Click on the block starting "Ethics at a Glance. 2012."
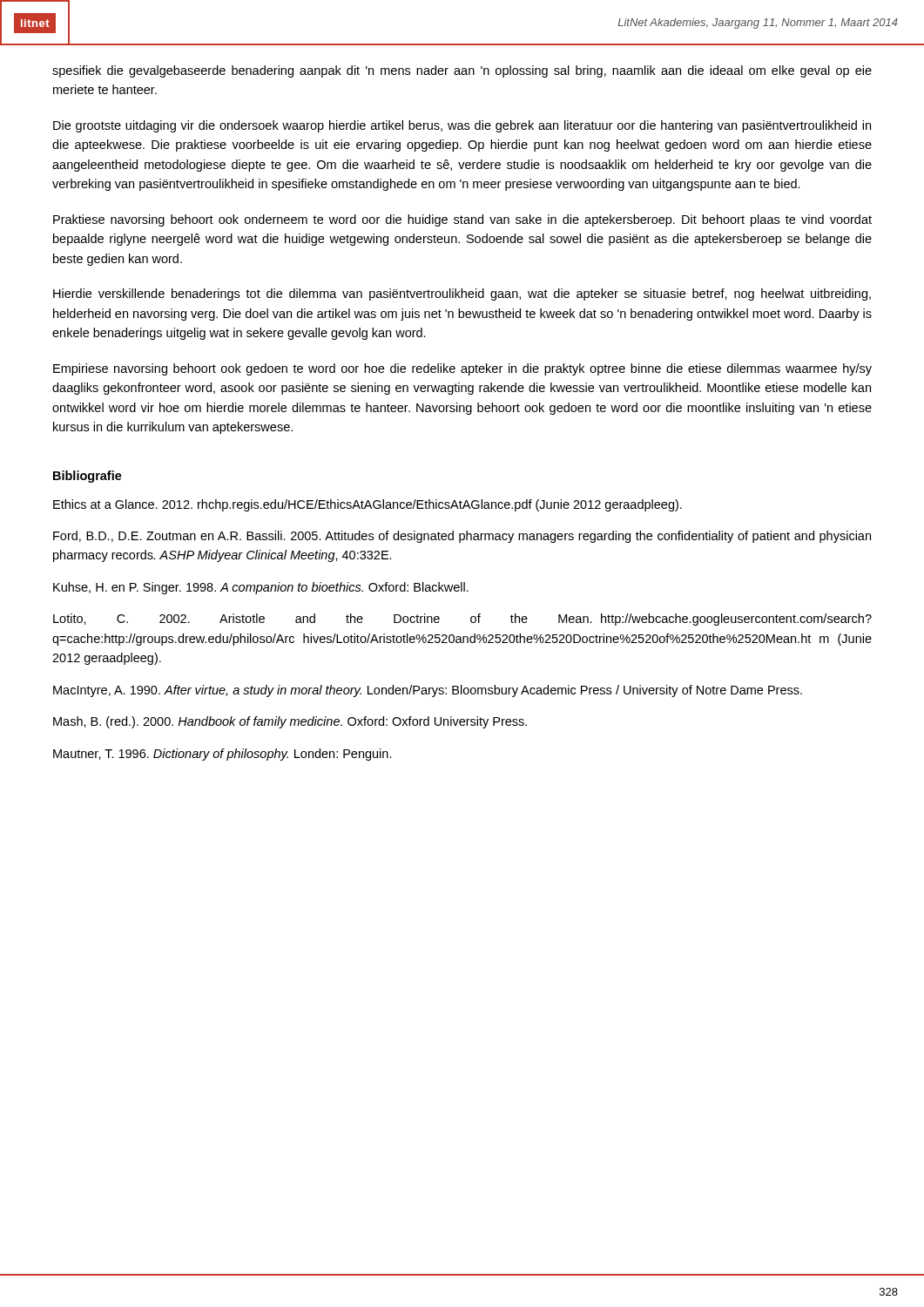This screenshot has width=924, height=1307. [x=367, y=504]
